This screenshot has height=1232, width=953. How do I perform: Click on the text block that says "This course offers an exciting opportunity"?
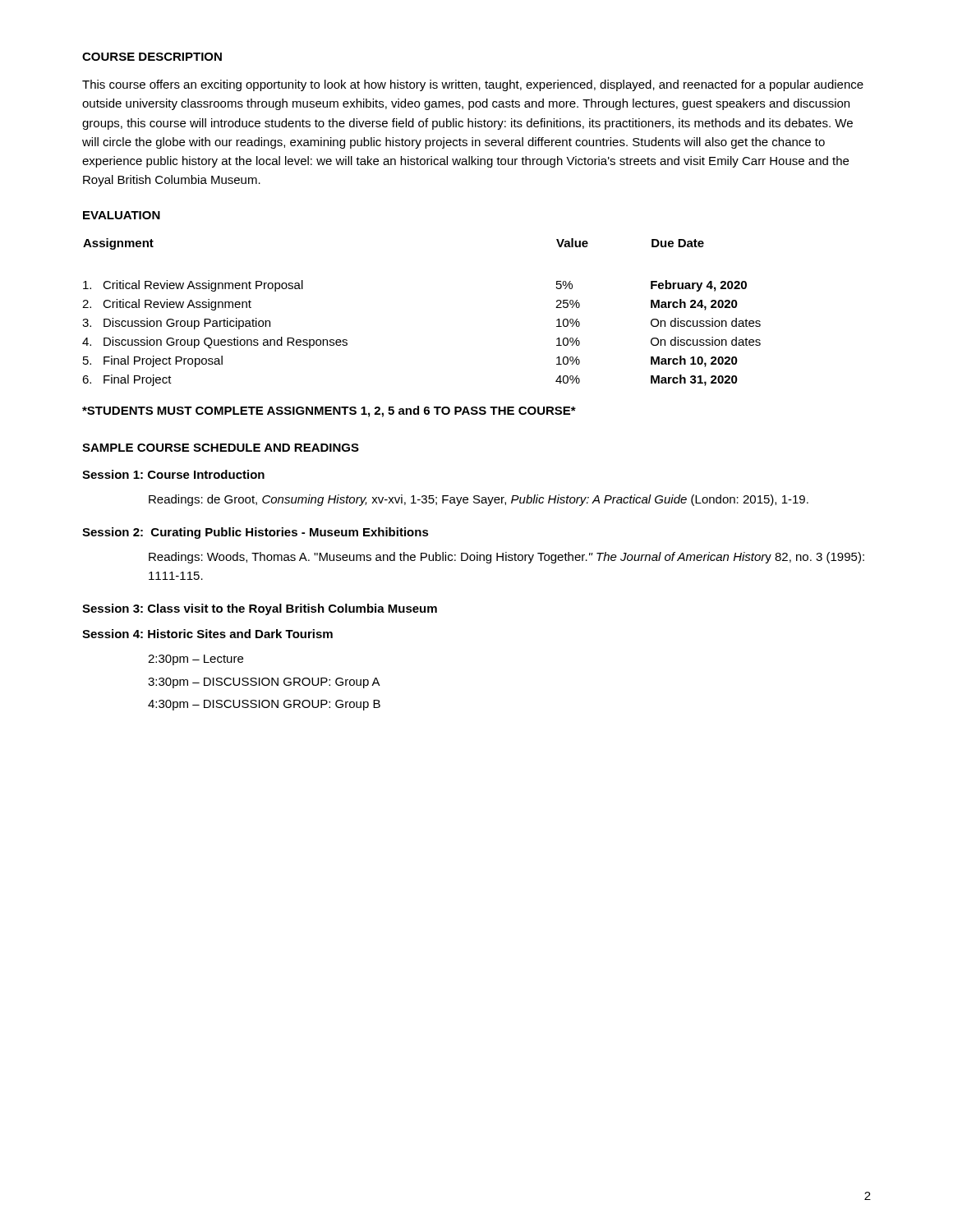[x=473, y=132]
